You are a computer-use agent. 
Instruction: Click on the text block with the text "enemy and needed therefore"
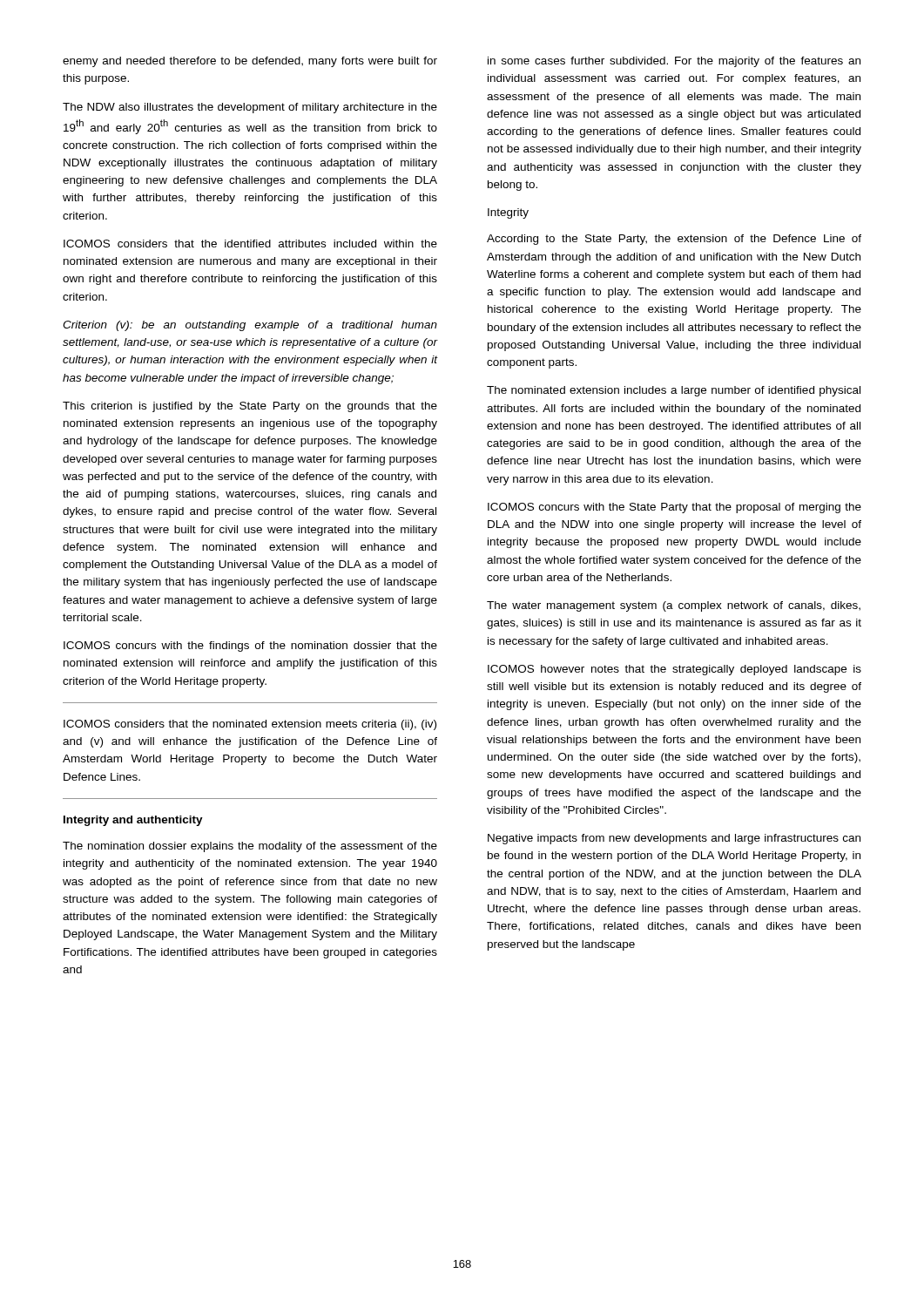coord(250,69)
